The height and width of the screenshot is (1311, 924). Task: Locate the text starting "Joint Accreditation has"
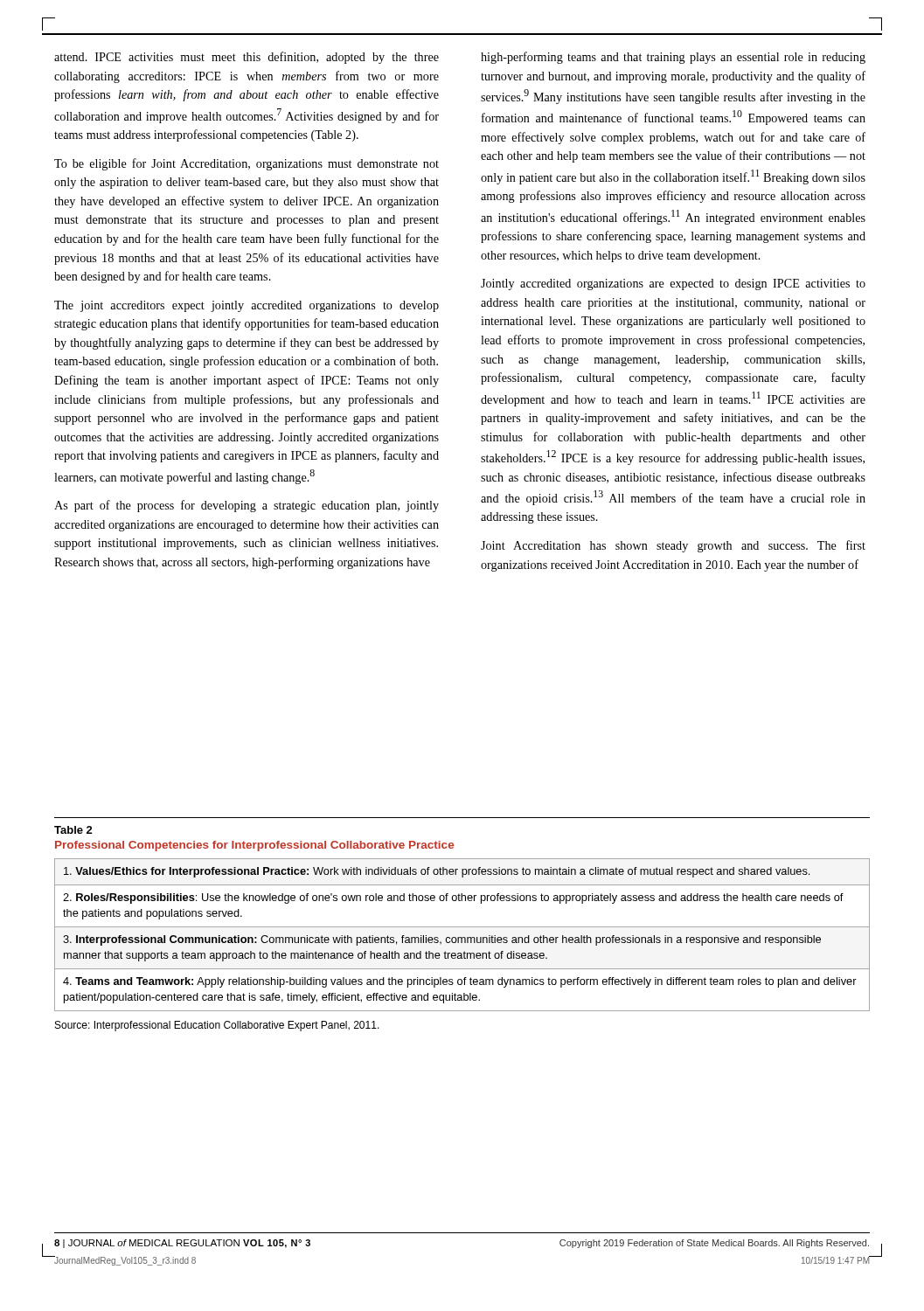pyautogui.click(x=673, y=555)
